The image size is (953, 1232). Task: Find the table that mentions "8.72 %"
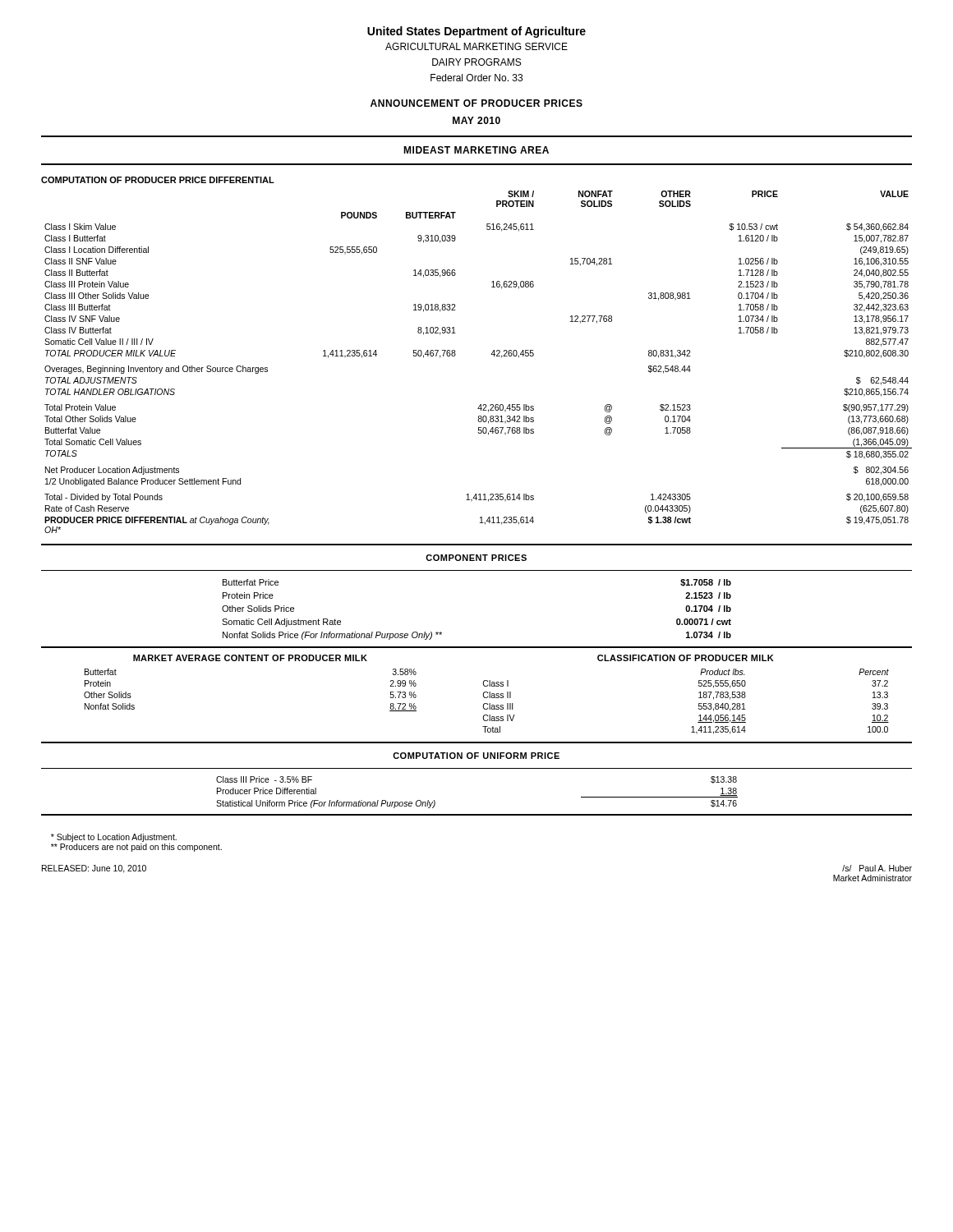coord(250,689)
